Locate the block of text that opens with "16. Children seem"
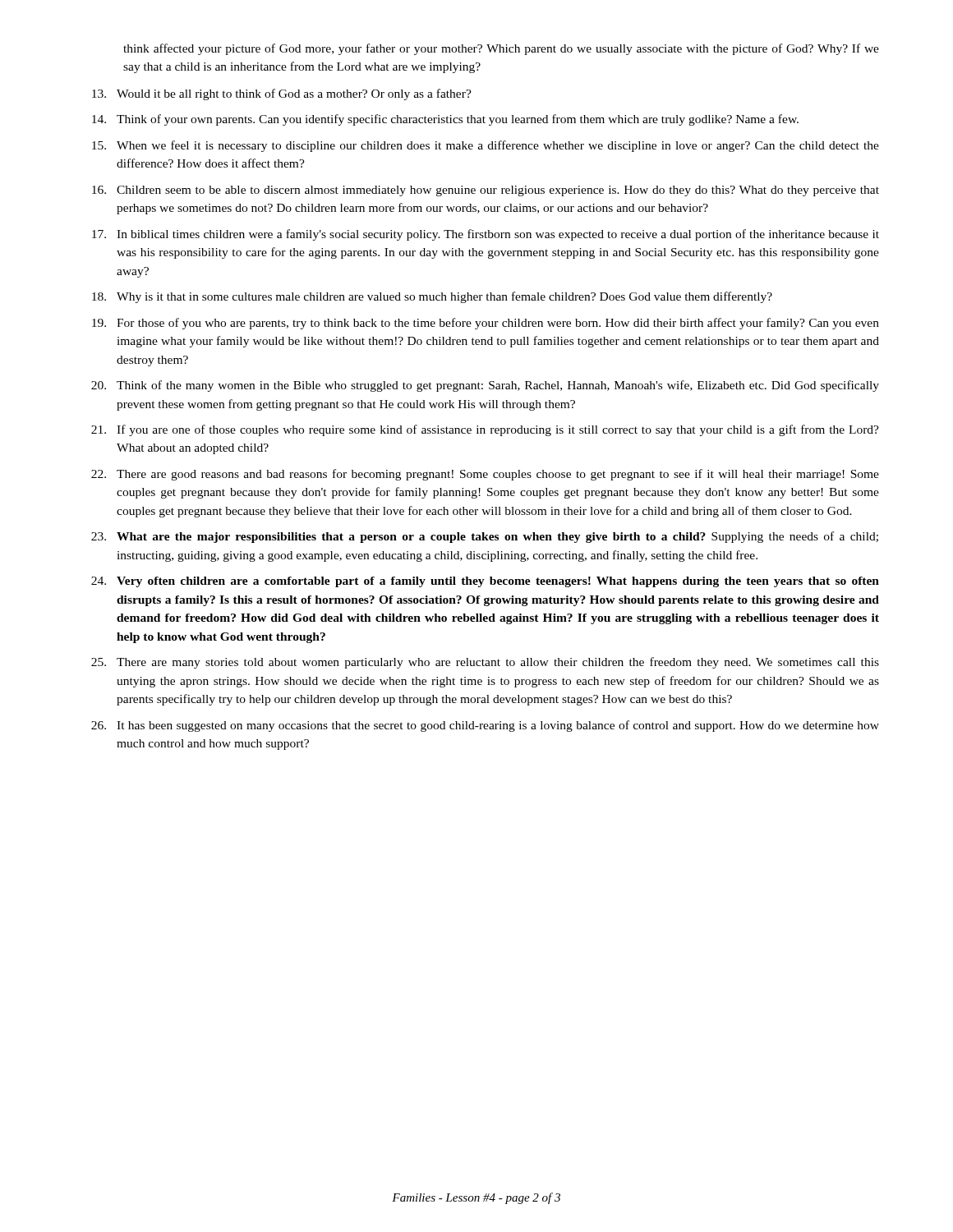The width and height of the screenshot is (953, 1232). pyautogui.click(x=476, y=199)
